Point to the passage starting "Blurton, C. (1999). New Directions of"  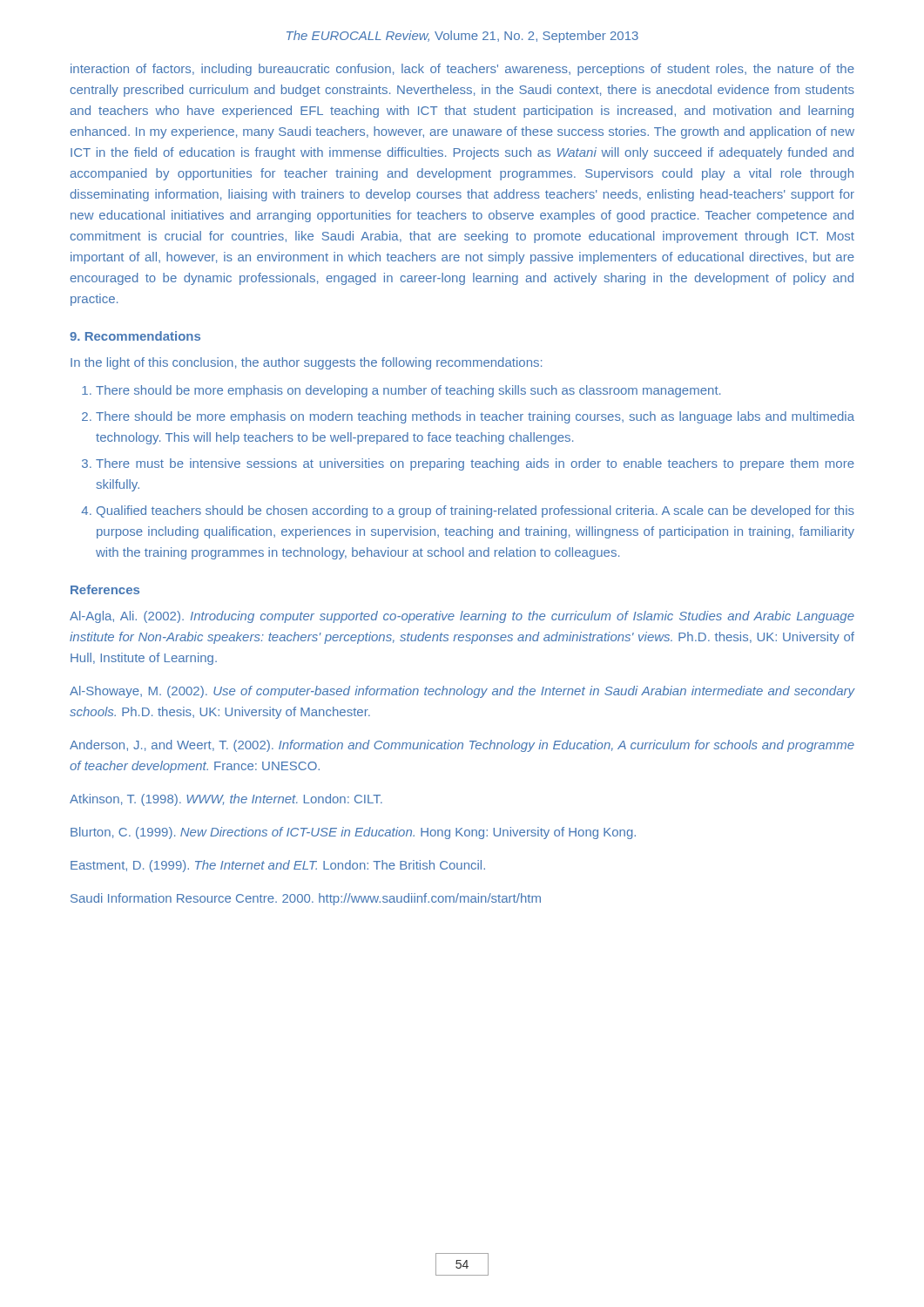(x=353, y=832)
